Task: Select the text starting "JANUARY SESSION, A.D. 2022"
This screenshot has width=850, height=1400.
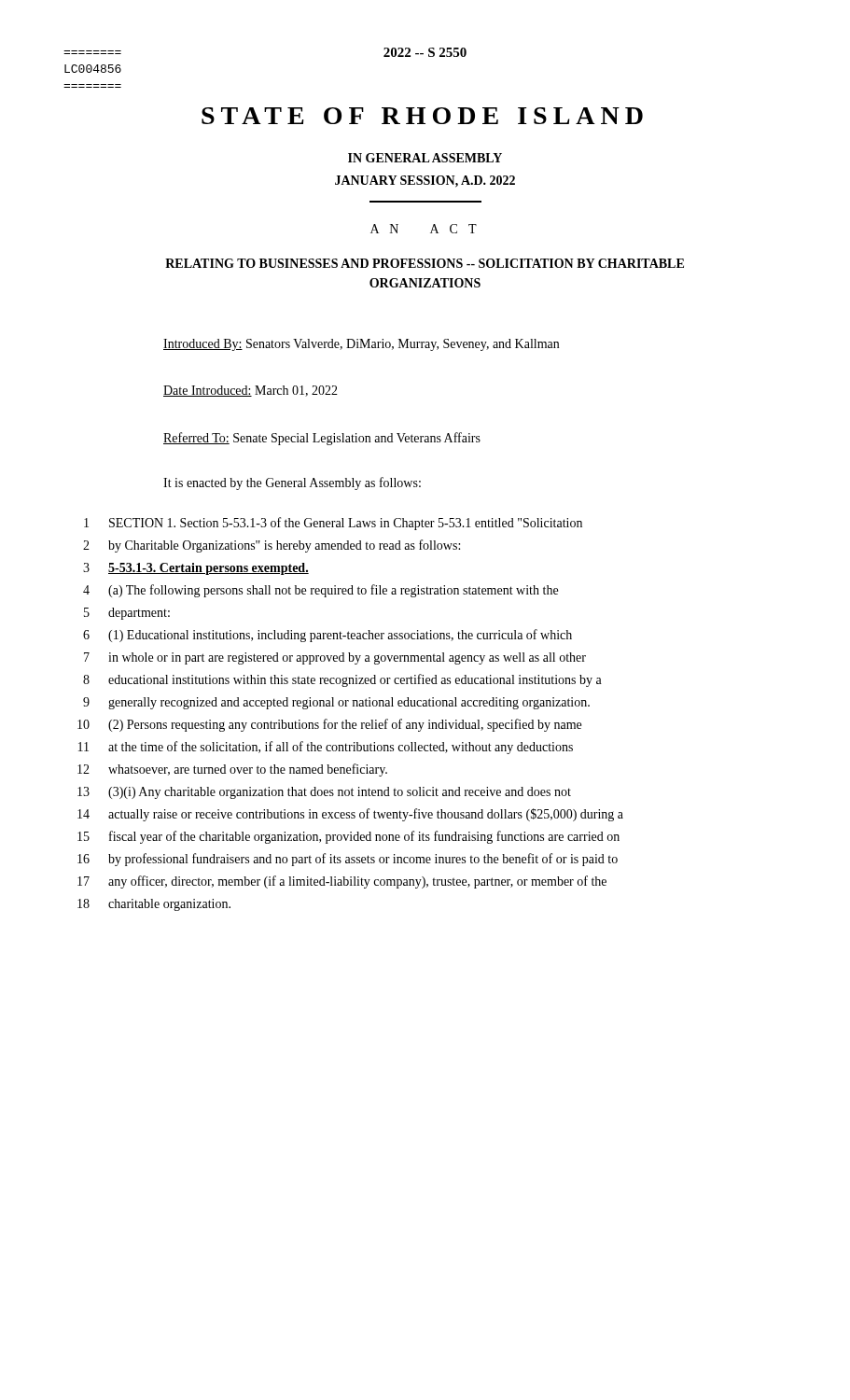Action: pos(425,181)
